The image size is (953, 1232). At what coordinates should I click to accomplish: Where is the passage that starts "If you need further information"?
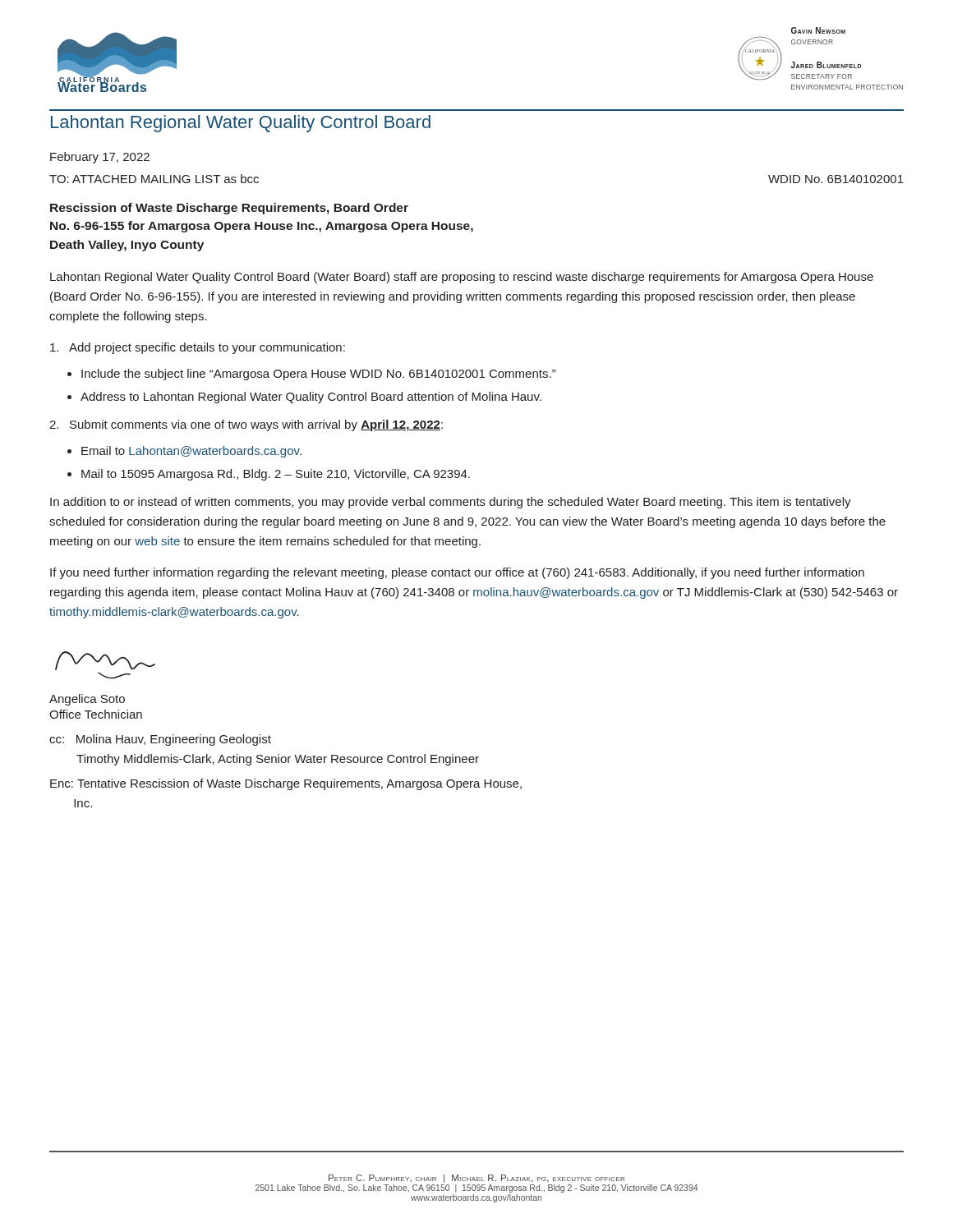coord(474,592)
